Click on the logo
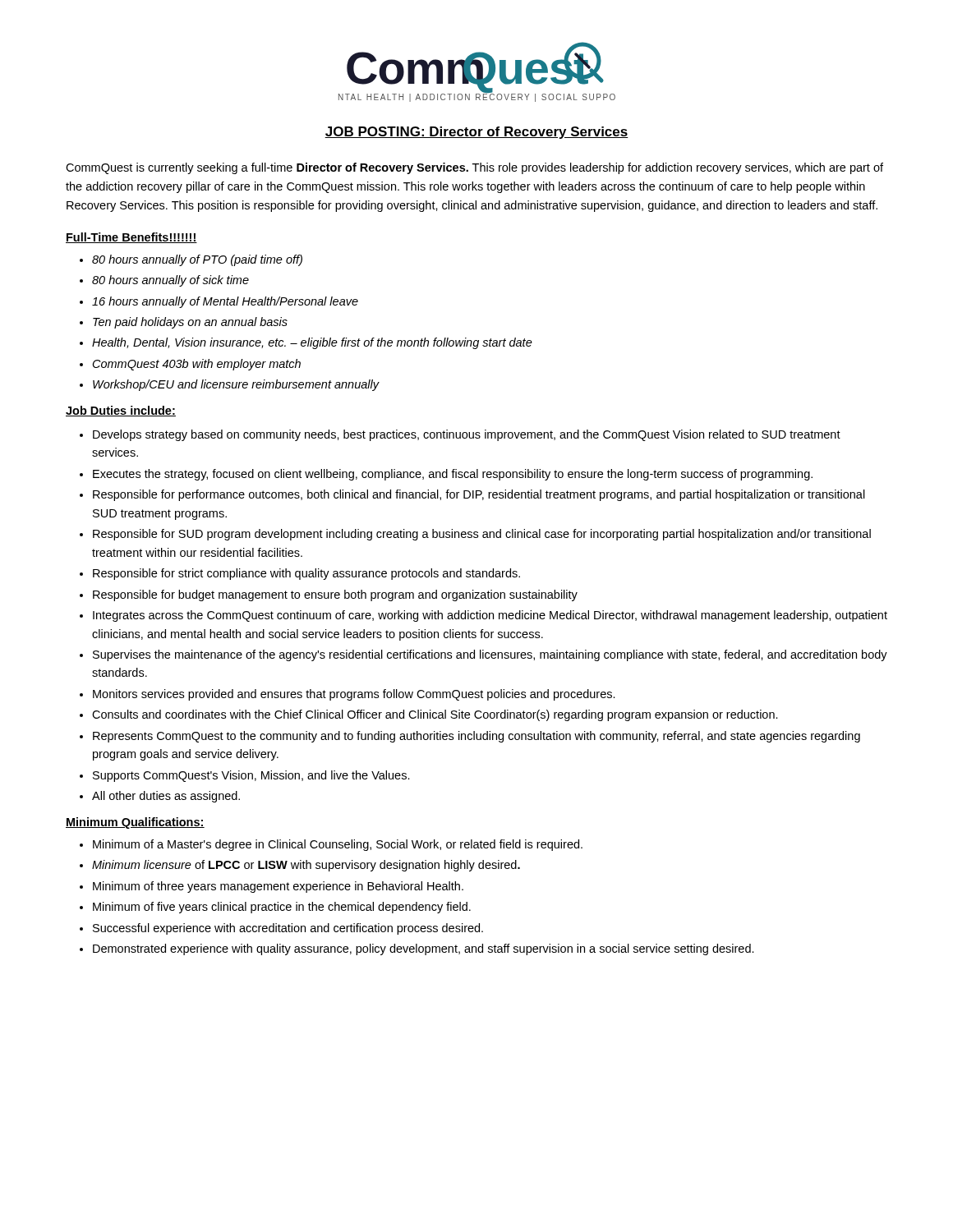The width and height of the screenshot is (953, 1232). click(x=476, y=71)
